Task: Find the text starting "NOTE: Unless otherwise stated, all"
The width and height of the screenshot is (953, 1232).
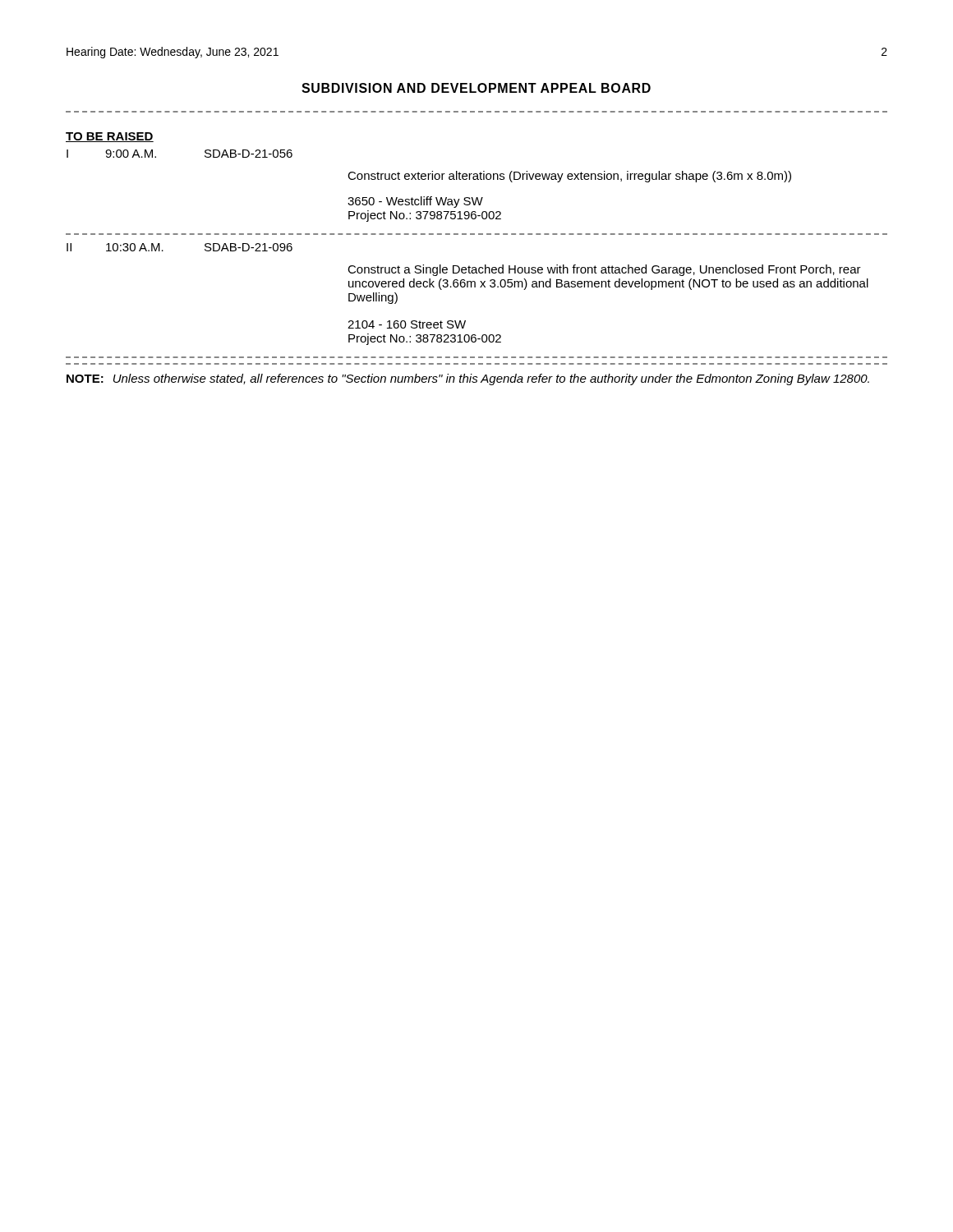Action: (x=468, y=378)
